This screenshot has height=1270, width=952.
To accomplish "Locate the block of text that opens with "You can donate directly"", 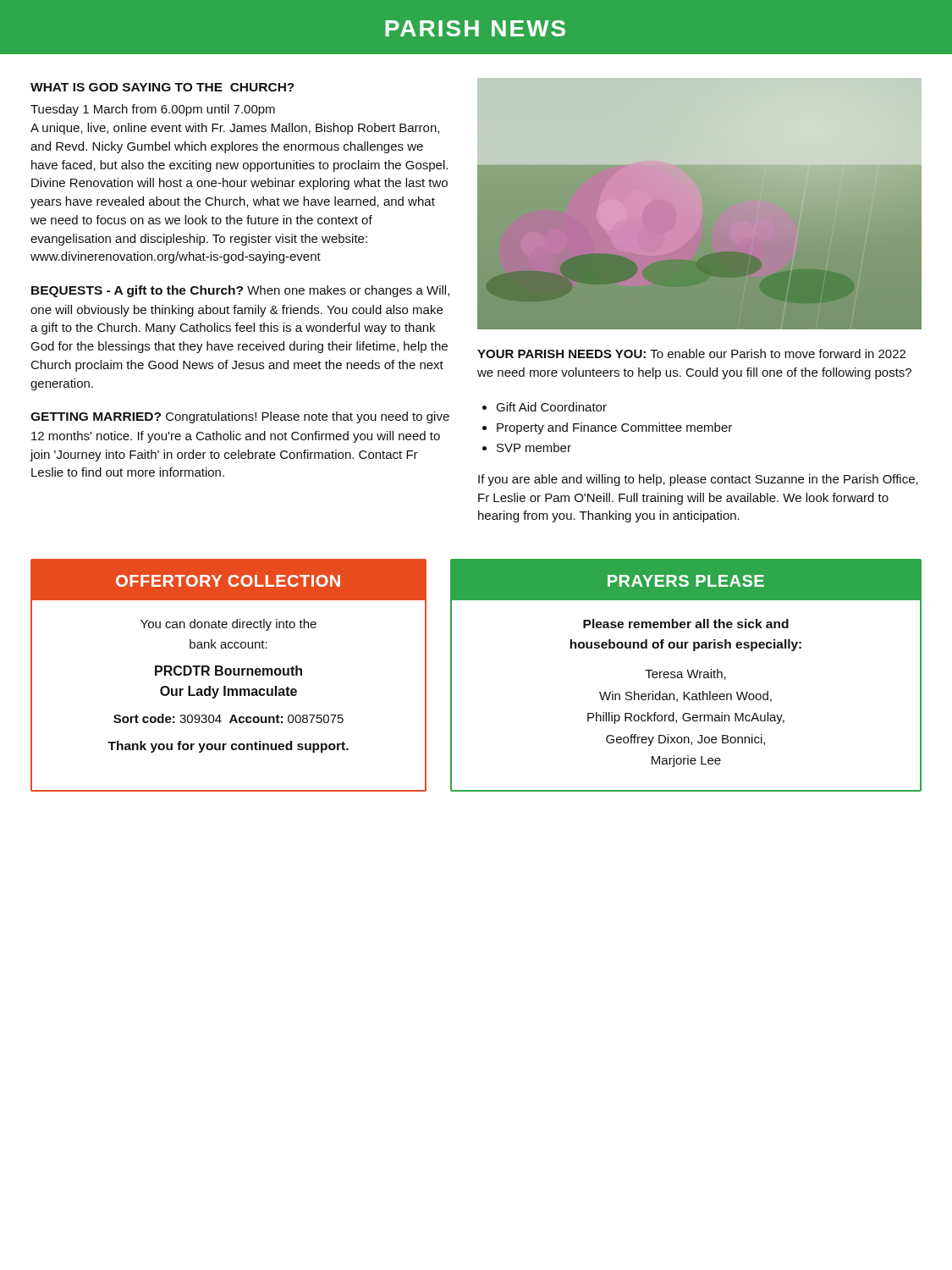I will click(x=228, y=634).
